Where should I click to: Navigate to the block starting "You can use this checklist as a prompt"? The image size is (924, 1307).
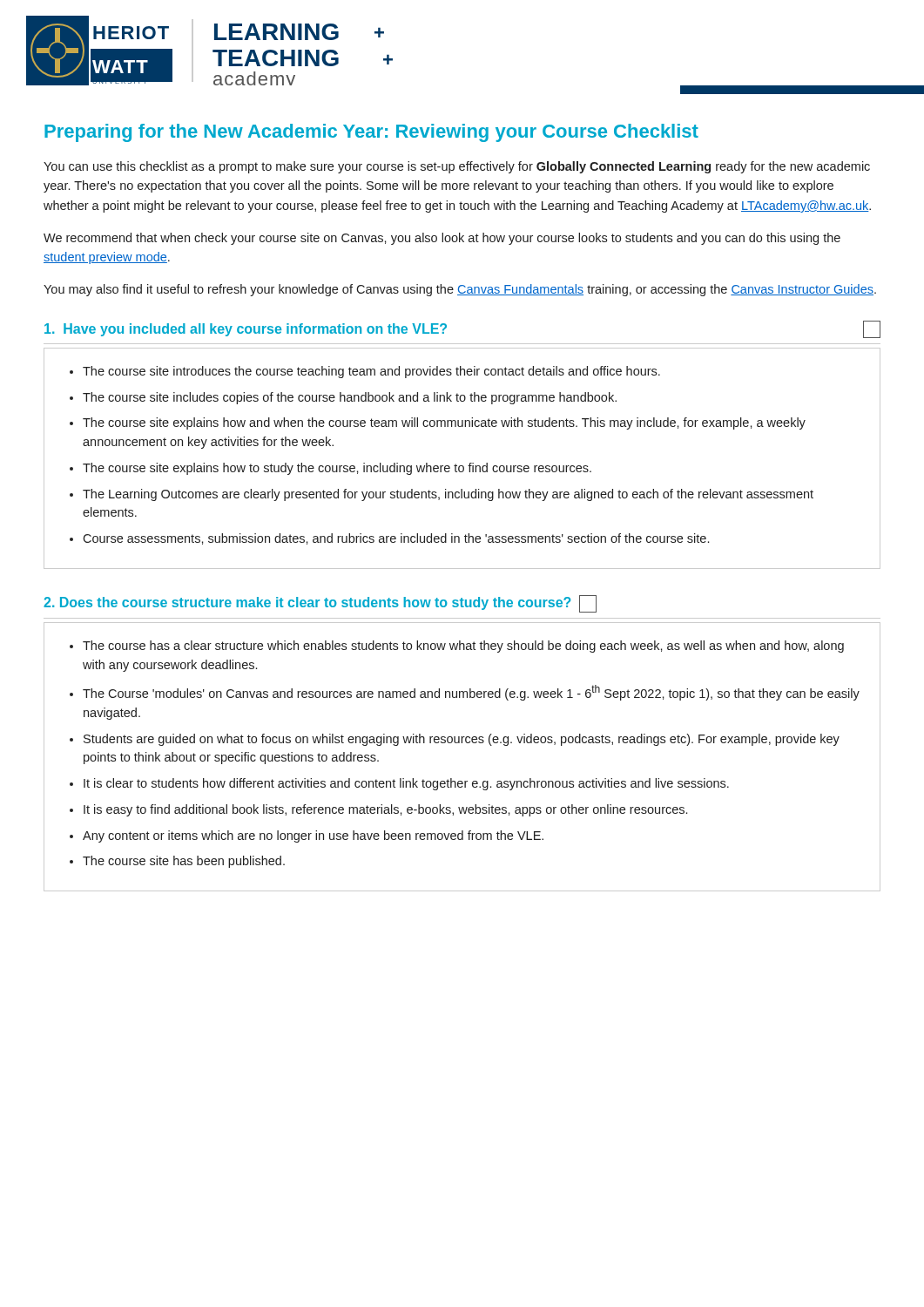[x=462, y=186]
